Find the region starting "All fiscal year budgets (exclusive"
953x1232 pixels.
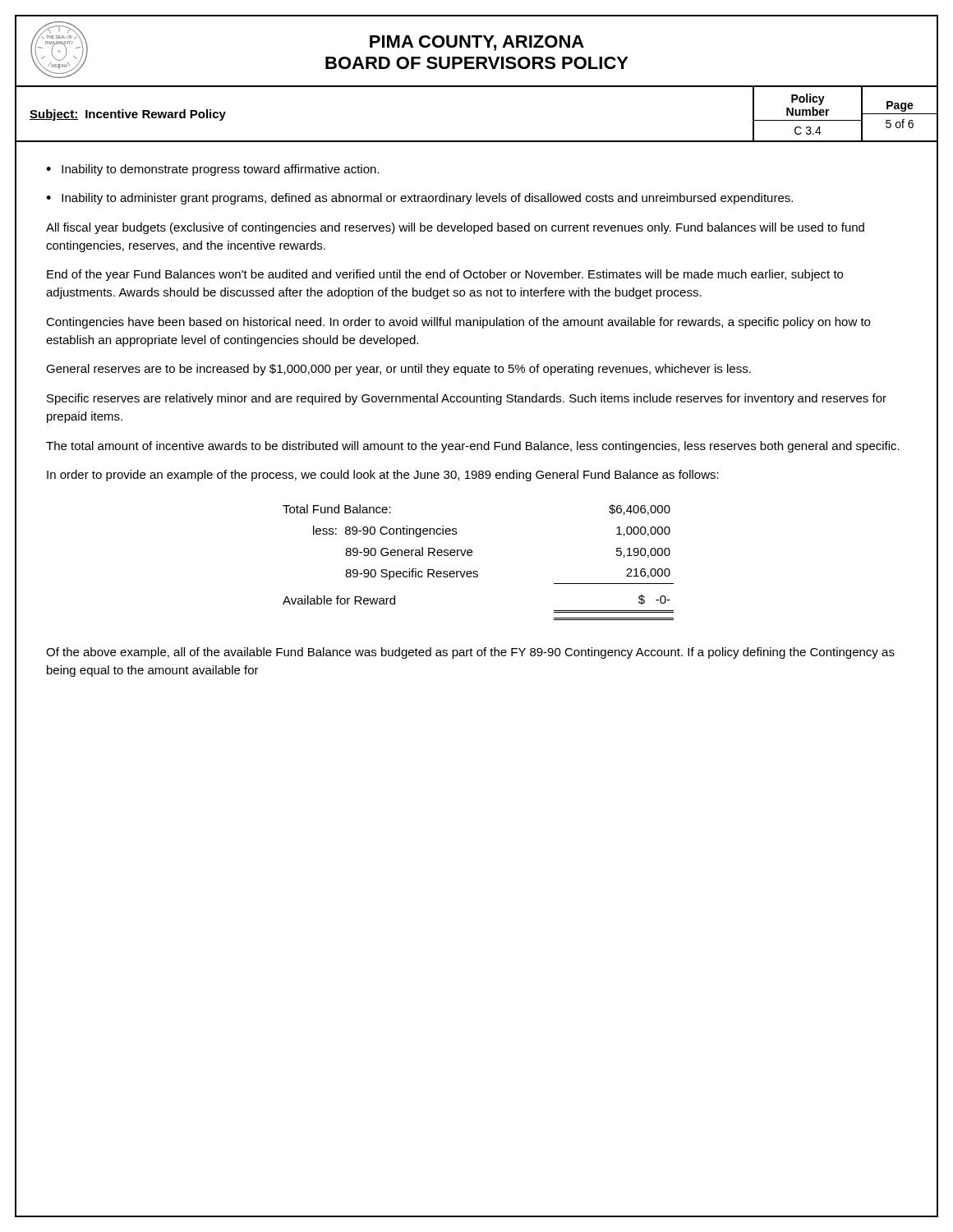(x=456, y=236)
